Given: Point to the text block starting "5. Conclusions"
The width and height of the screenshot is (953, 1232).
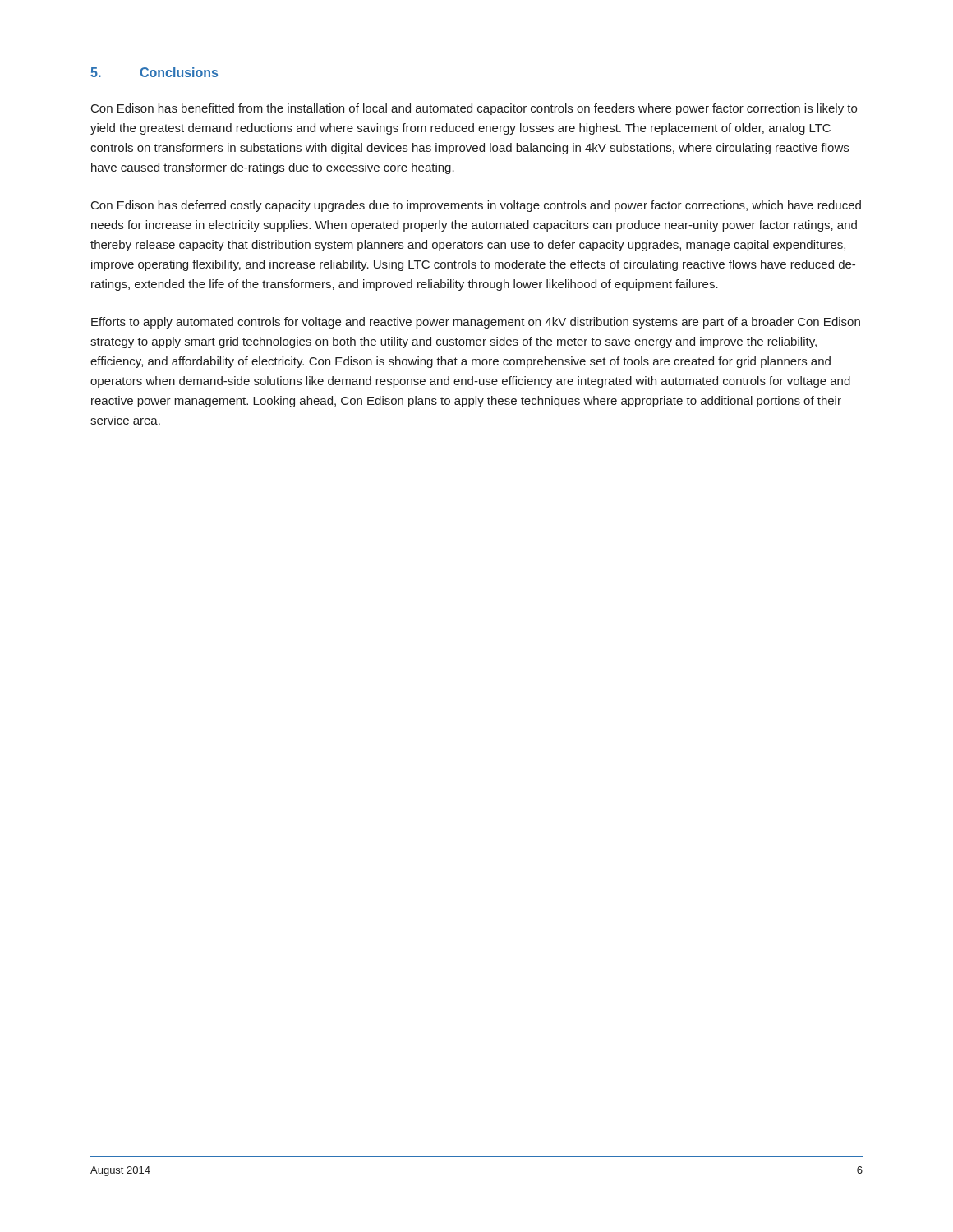Looking at the screenshot, I should pyautogui.click(x=154, y=73).
